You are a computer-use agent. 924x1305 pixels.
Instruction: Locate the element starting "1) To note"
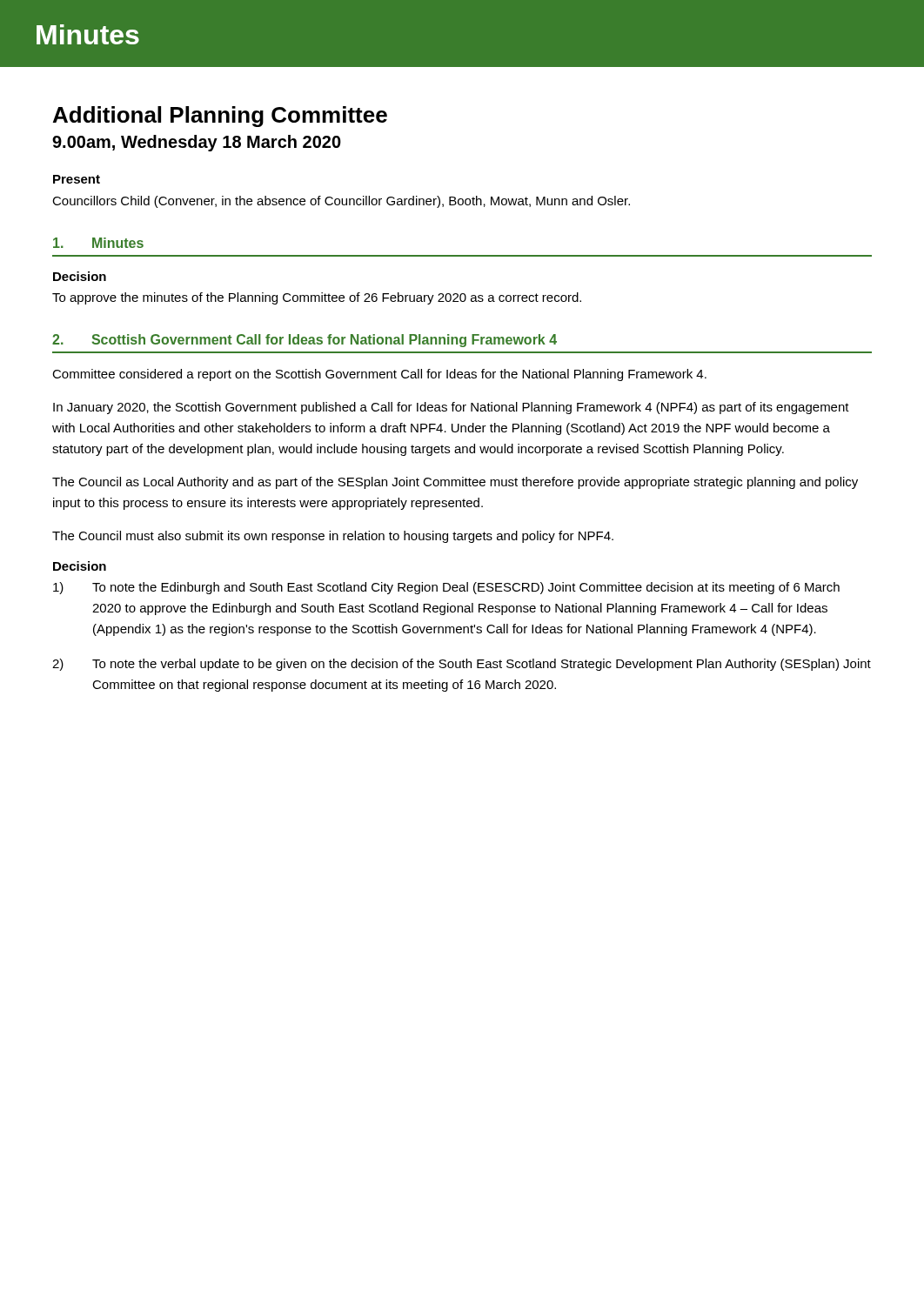tap(462, 608)
